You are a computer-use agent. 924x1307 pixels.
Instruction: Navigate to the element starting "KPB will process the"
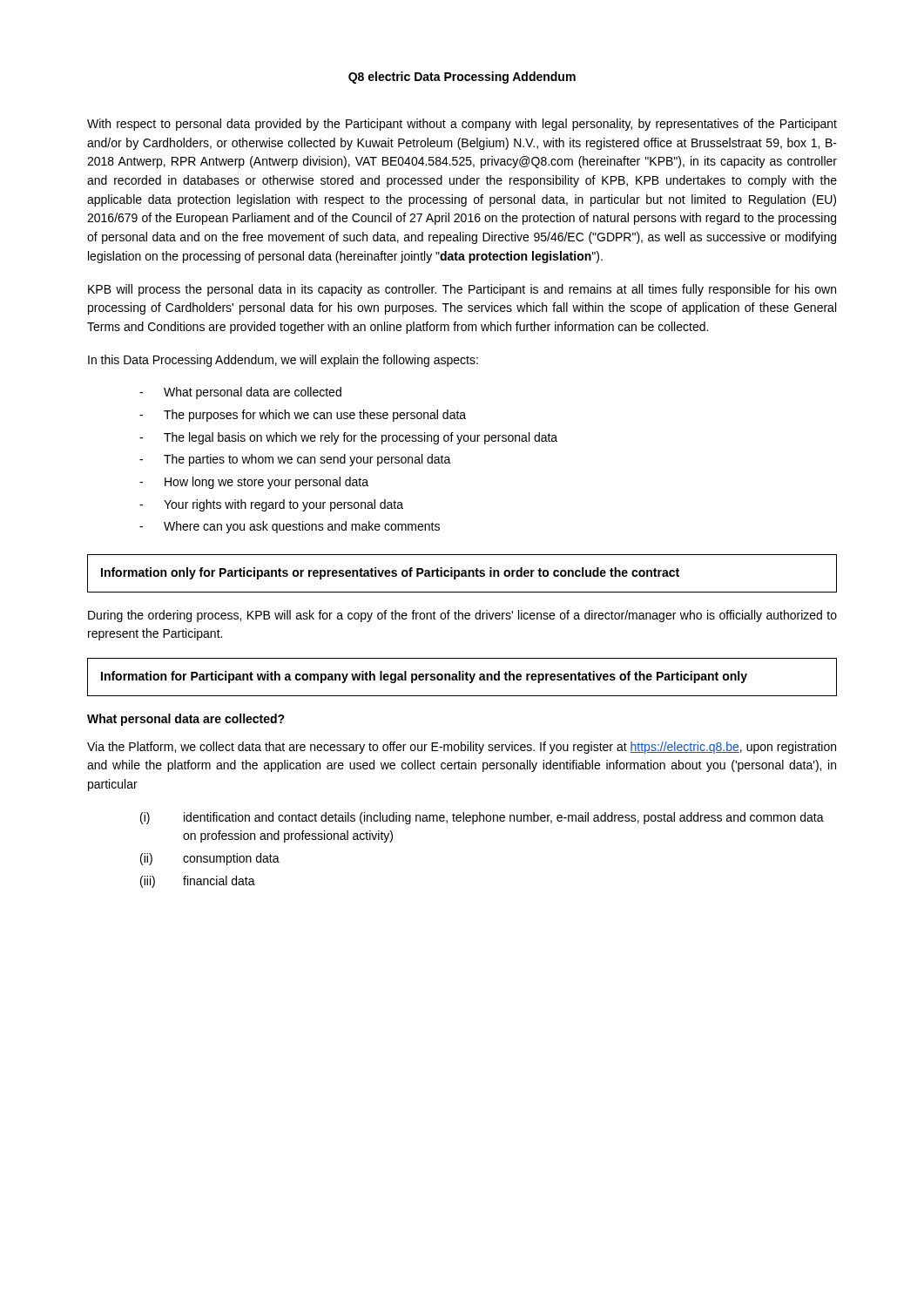pos(462,308)
